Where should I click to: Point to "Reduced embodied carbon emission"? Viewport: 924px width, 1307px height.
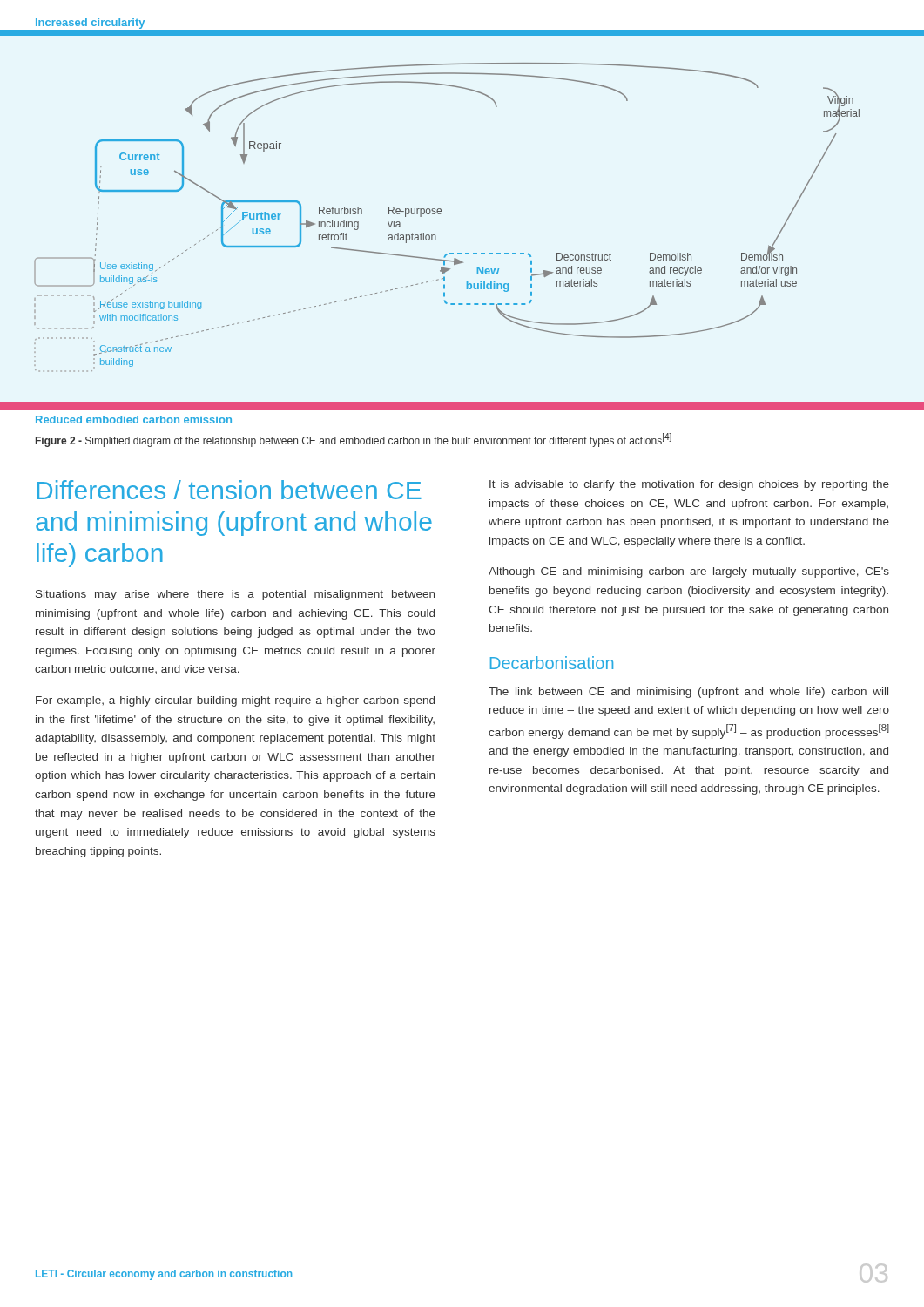click(134, 420)
